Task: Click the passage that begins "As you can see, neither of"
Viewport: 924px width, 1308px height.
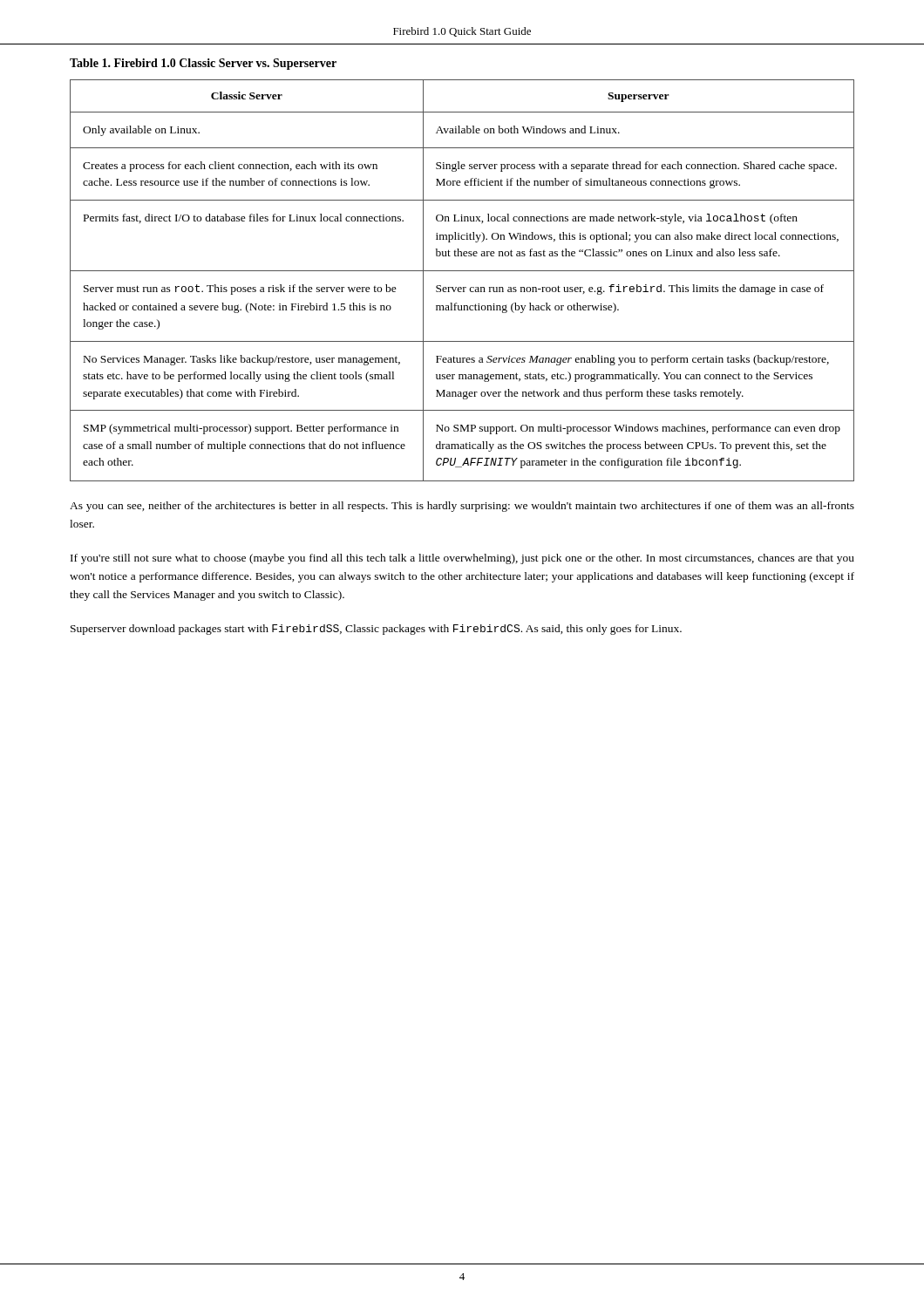Action: [x=462, y=515]
